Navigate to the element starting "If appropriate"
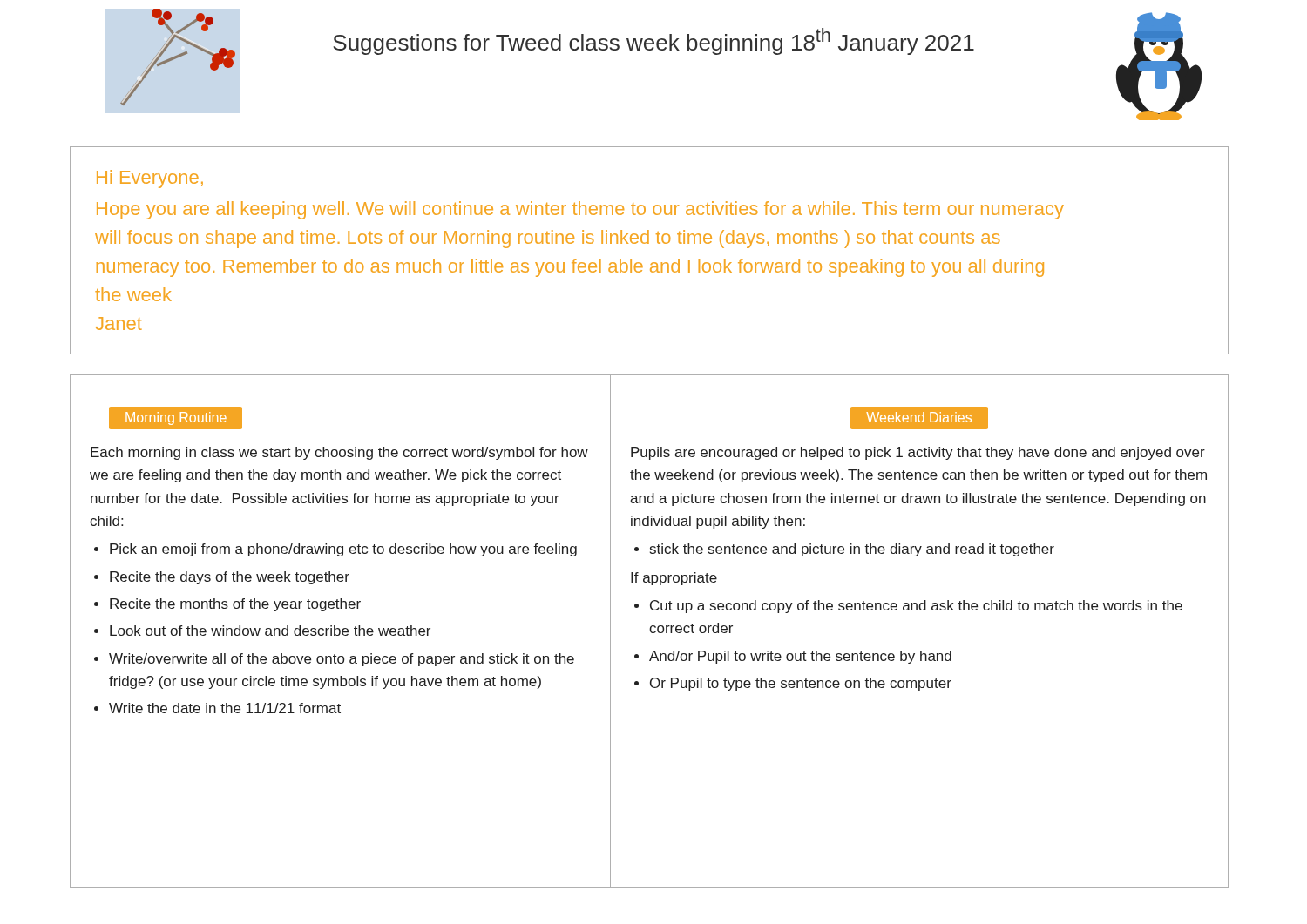Viewport: 1307px width, 924px height. click(x=674, y=578)
